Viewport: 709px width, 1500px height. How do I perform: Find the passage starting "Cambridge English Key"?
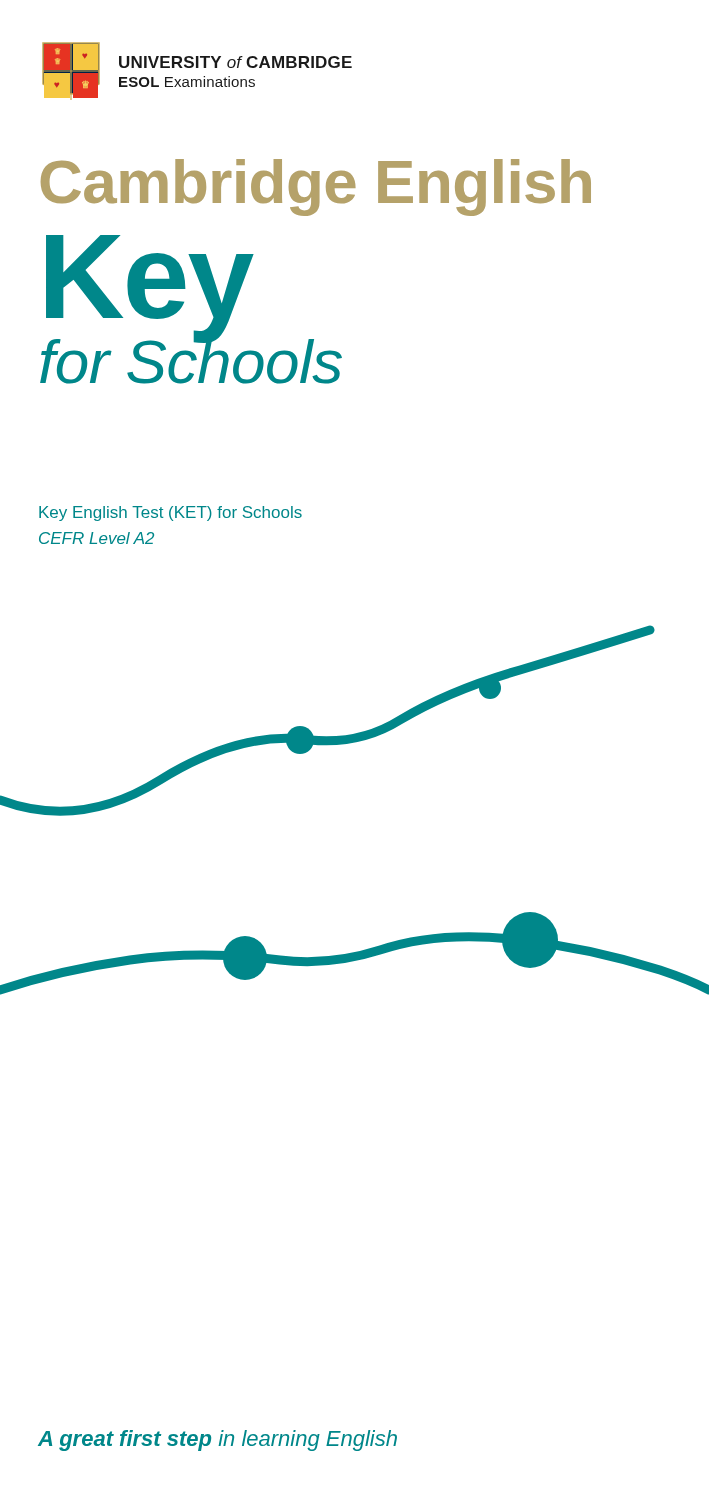(316, 272)
